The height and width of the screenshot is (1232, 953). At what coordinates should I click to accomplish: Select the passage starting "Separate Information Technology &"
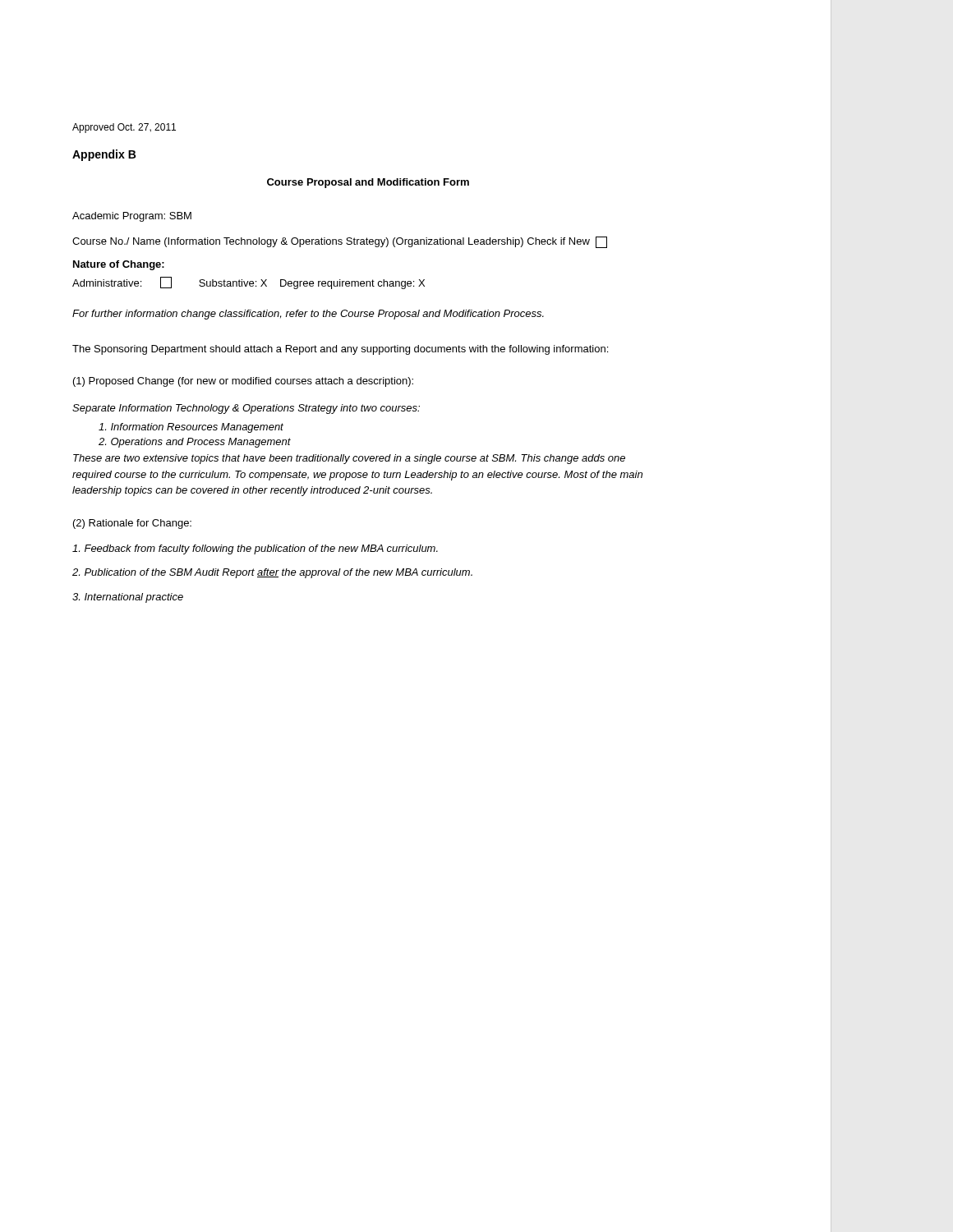(x=246, y=408)
